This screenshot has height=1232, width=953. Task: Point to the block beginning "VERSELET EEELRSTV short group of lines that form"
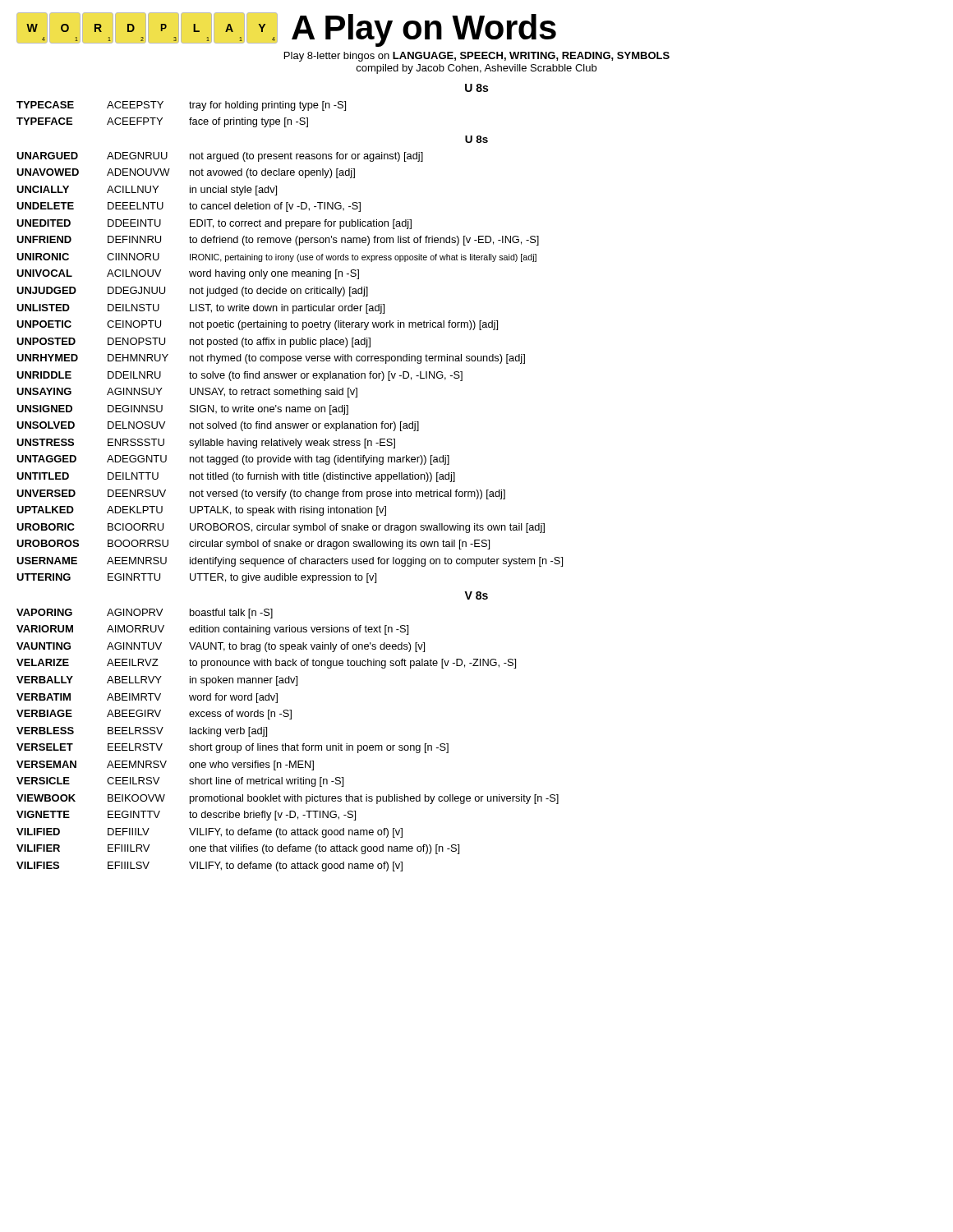(x=232, y=748)
